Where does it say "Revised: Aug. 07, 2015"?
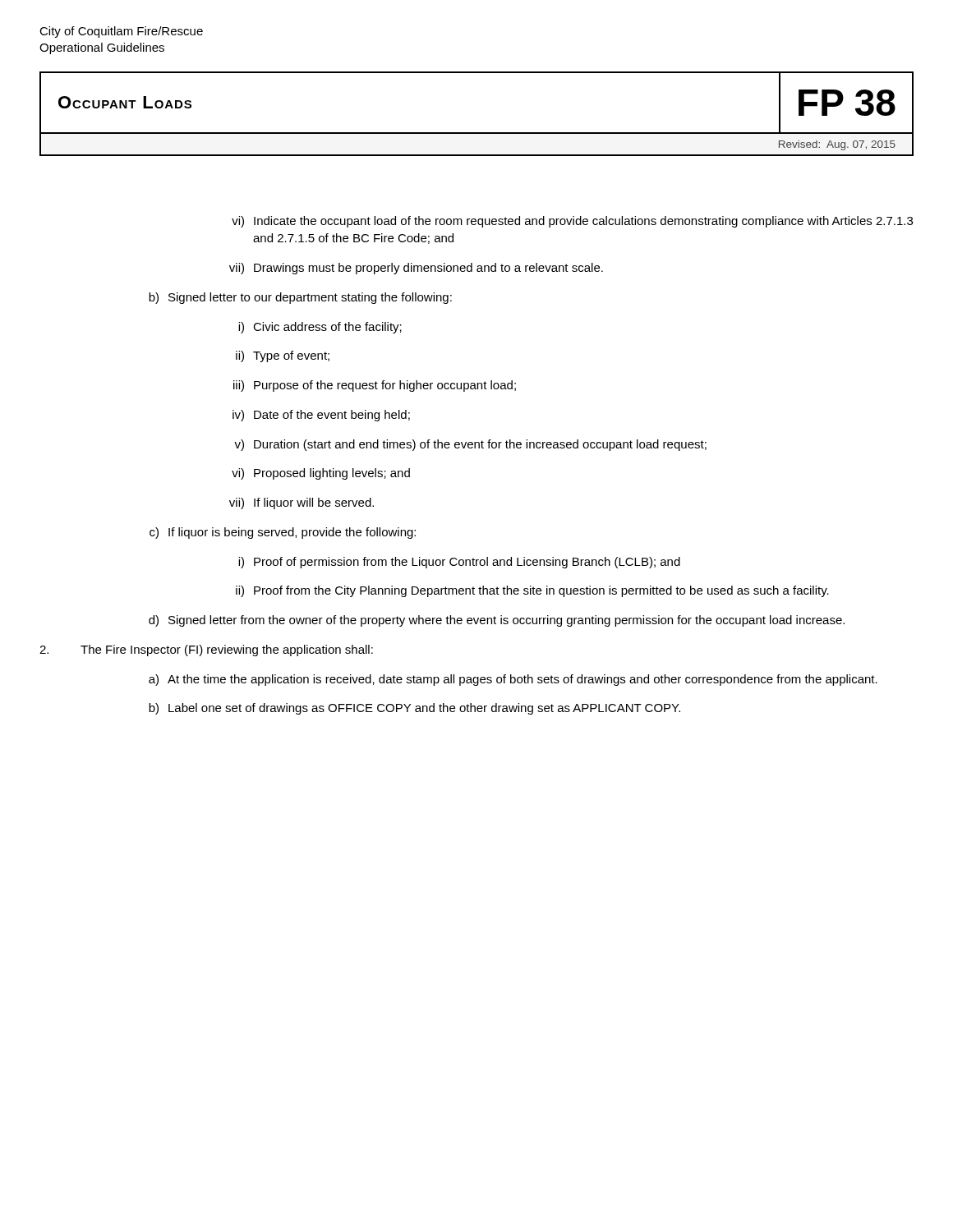This screenshot has width=953, height=1232. pyautogui.click(x=837, y=144)
